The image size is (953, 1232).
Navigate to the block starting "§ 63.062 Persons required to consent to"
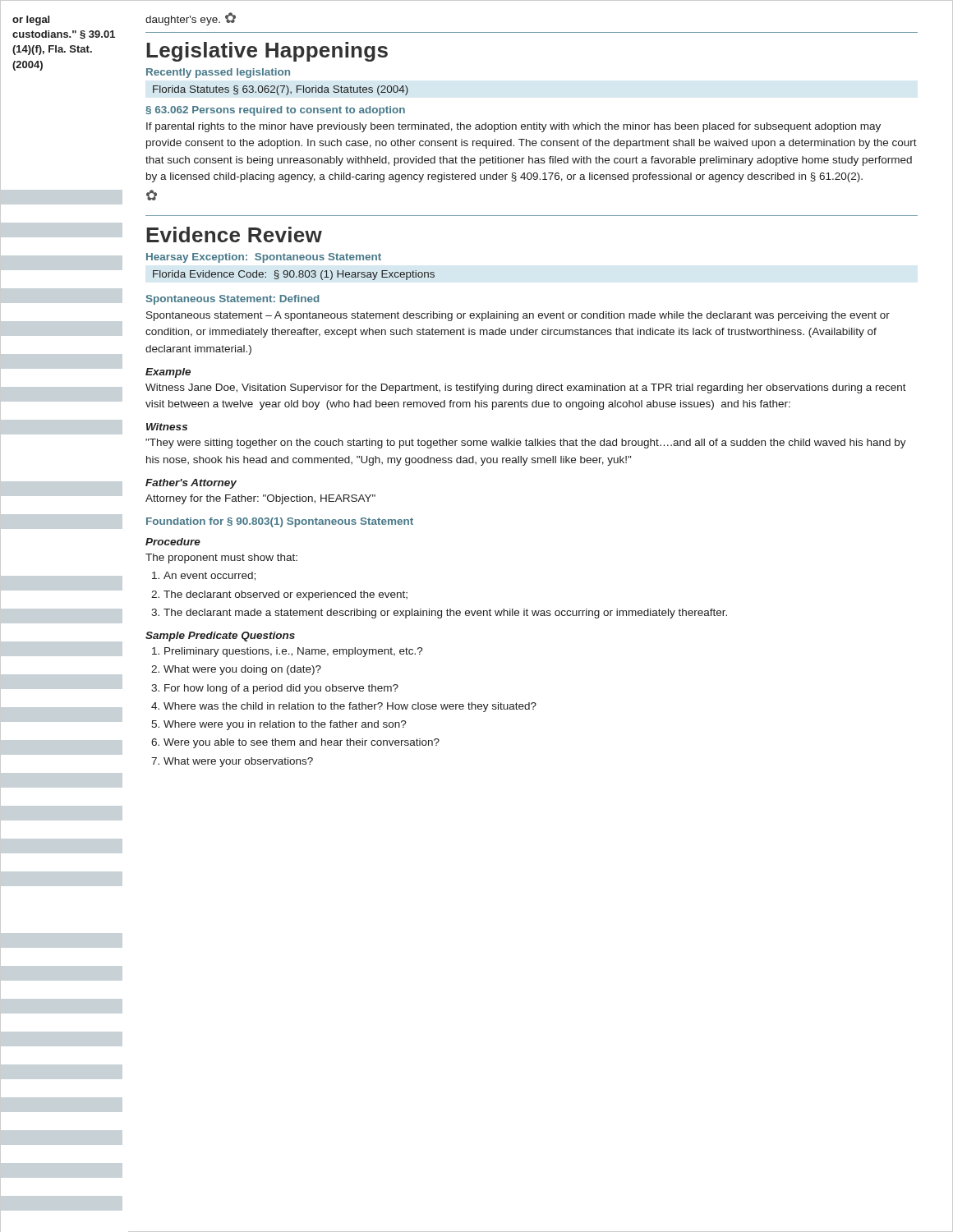(275, 110)
